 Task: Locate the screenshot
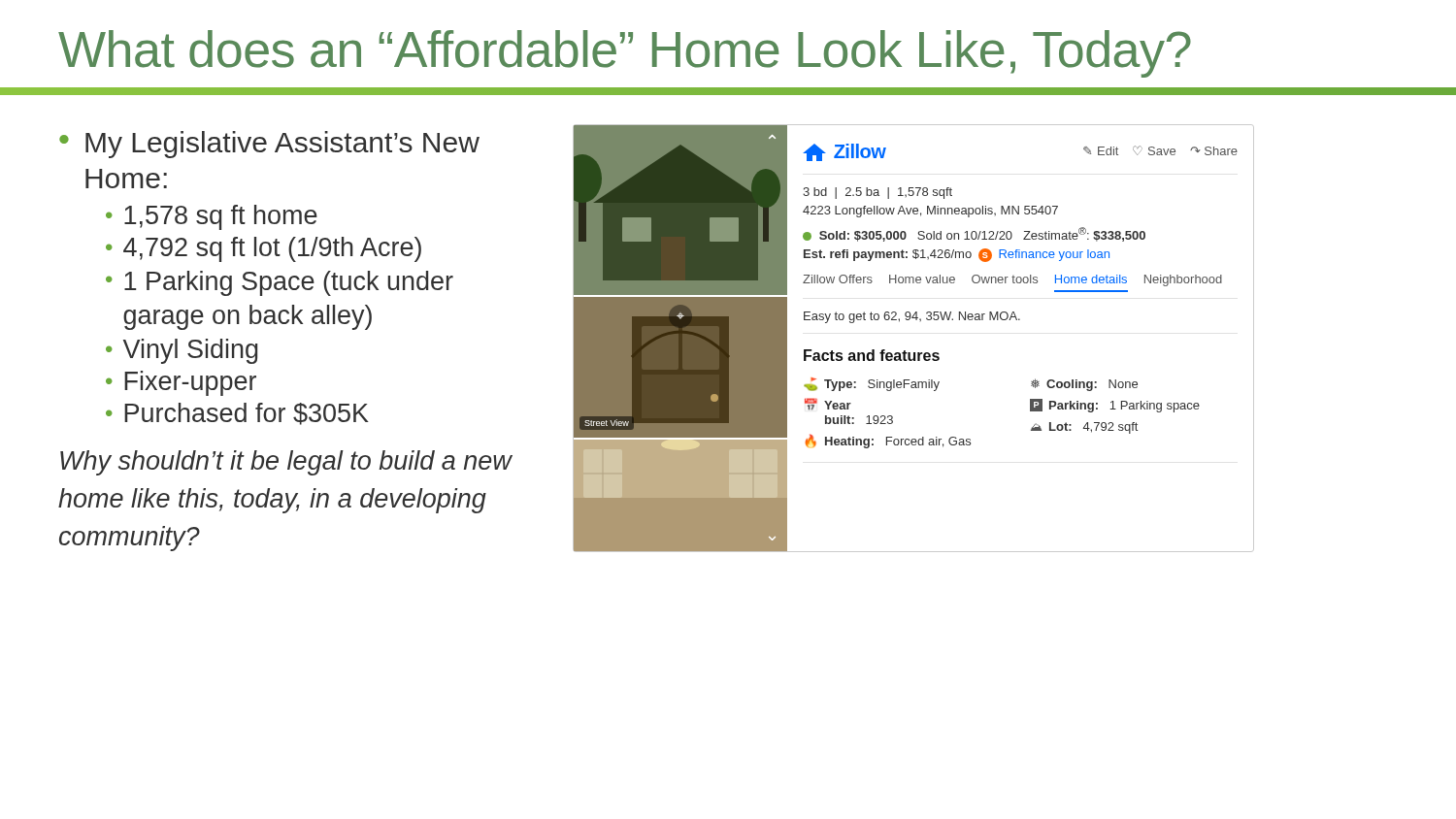pyautogui.click(x=913, y=338)
